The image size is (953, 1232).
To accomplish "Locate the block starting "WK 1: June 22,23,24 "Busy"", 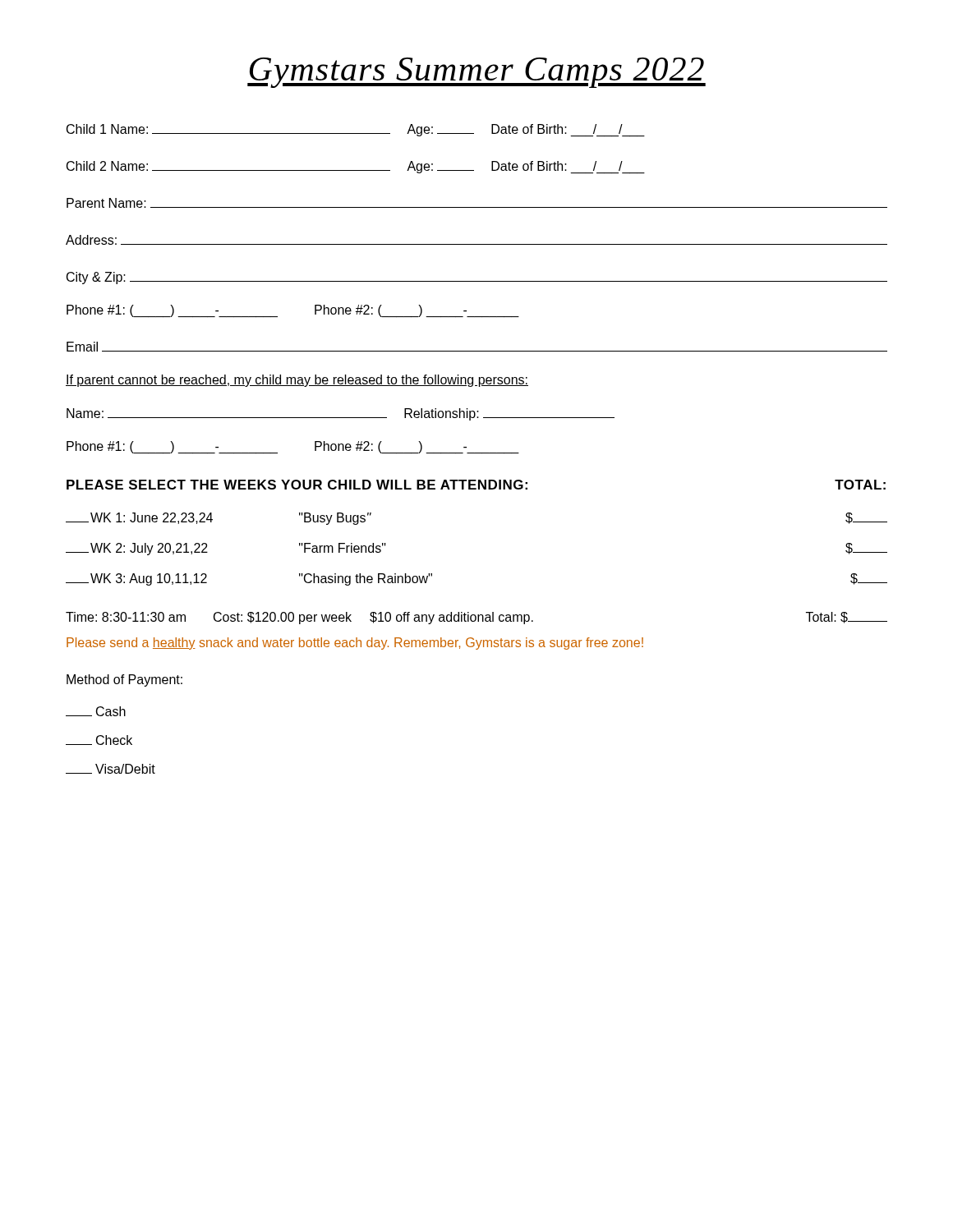I will [154, 519].
